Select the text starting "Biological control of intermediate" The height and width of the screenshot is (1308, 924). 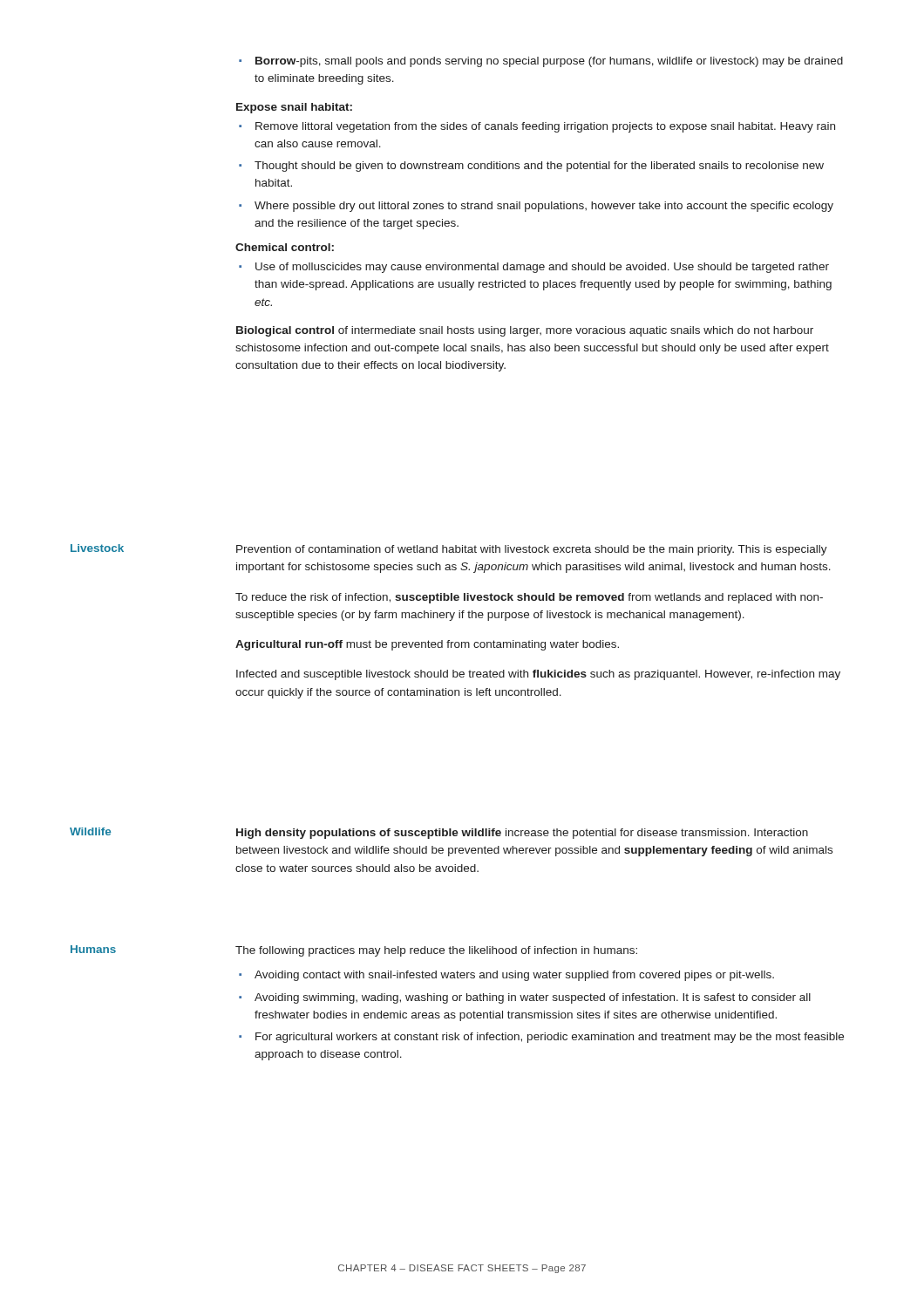pyautogui.click(x=532, y=348)
